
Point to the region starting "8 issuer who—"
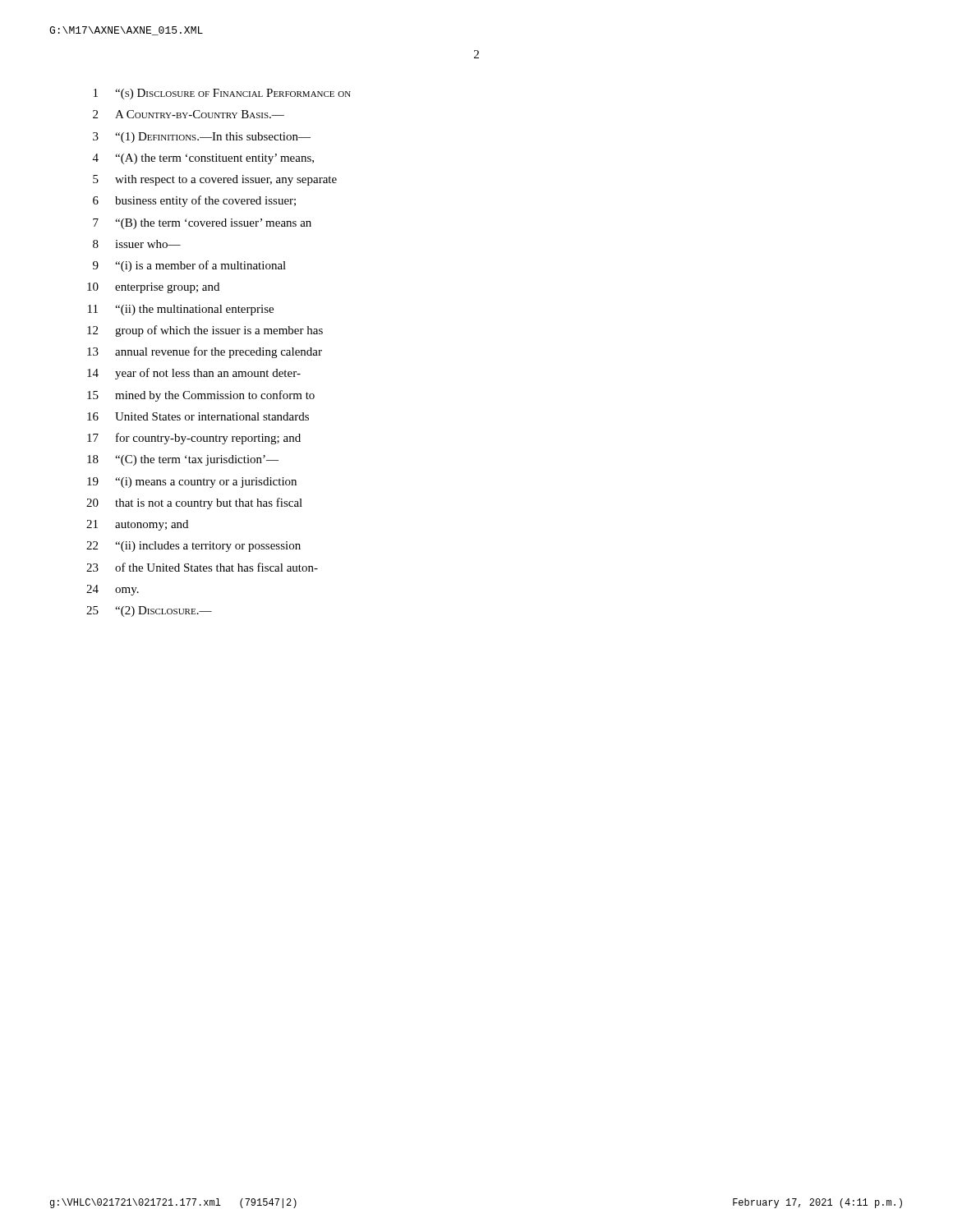[137, 244]
